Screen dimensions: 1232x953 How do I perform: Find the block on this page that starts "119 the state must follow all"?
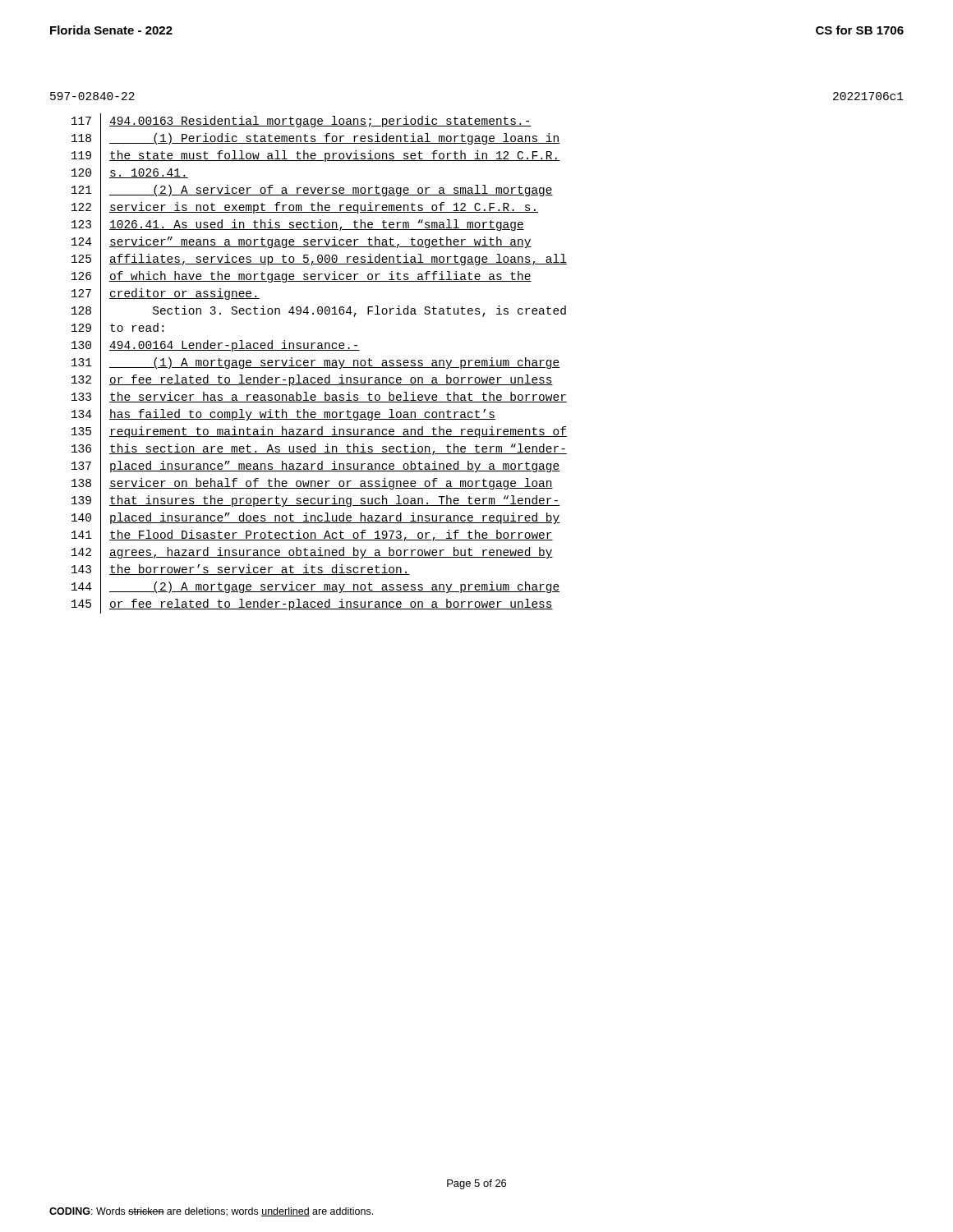click(x=476, y=156)
